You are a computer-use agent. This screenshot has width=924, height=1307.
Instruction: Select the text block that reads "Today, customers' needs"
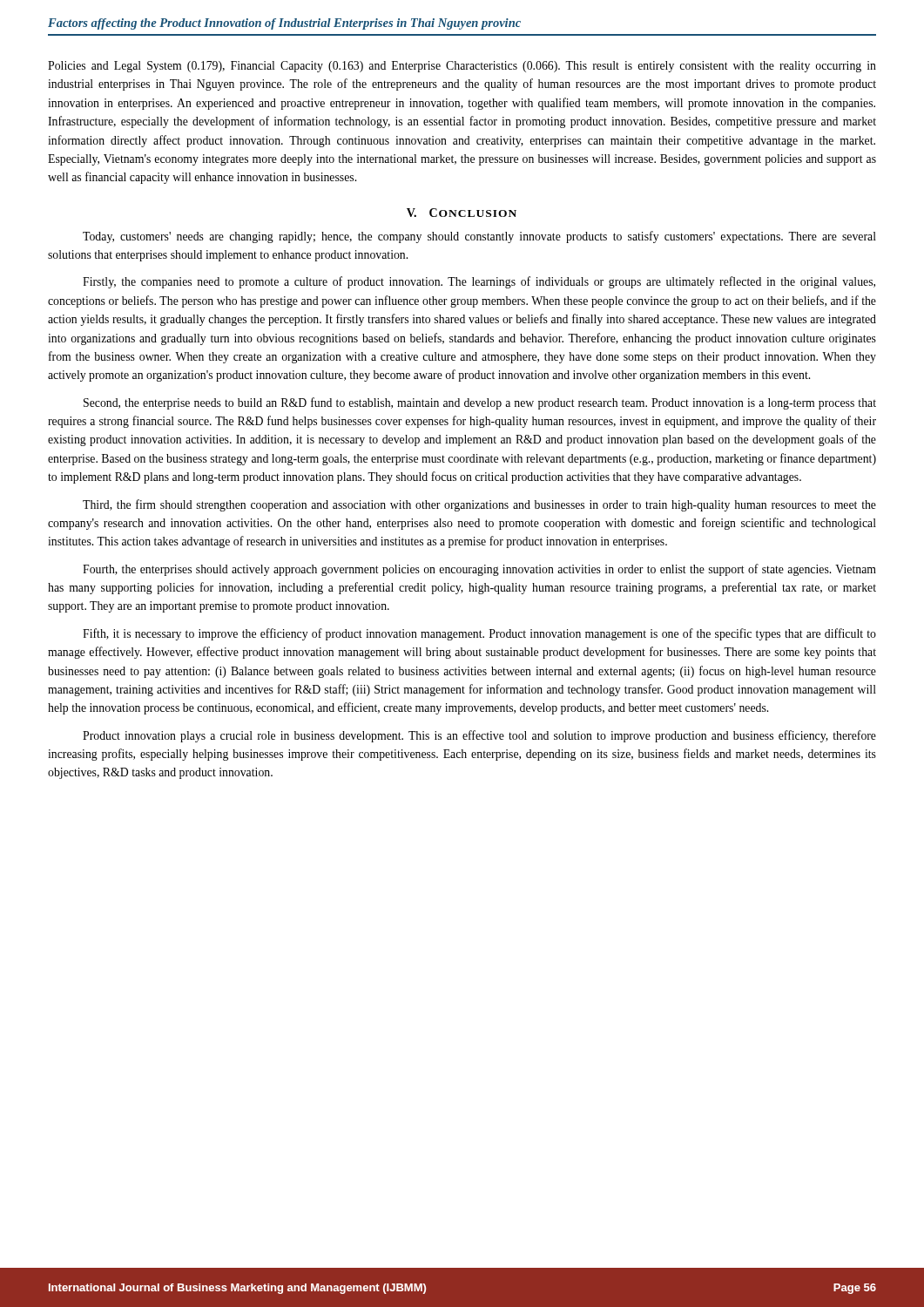pyautogui.click(x=462, y=246)
